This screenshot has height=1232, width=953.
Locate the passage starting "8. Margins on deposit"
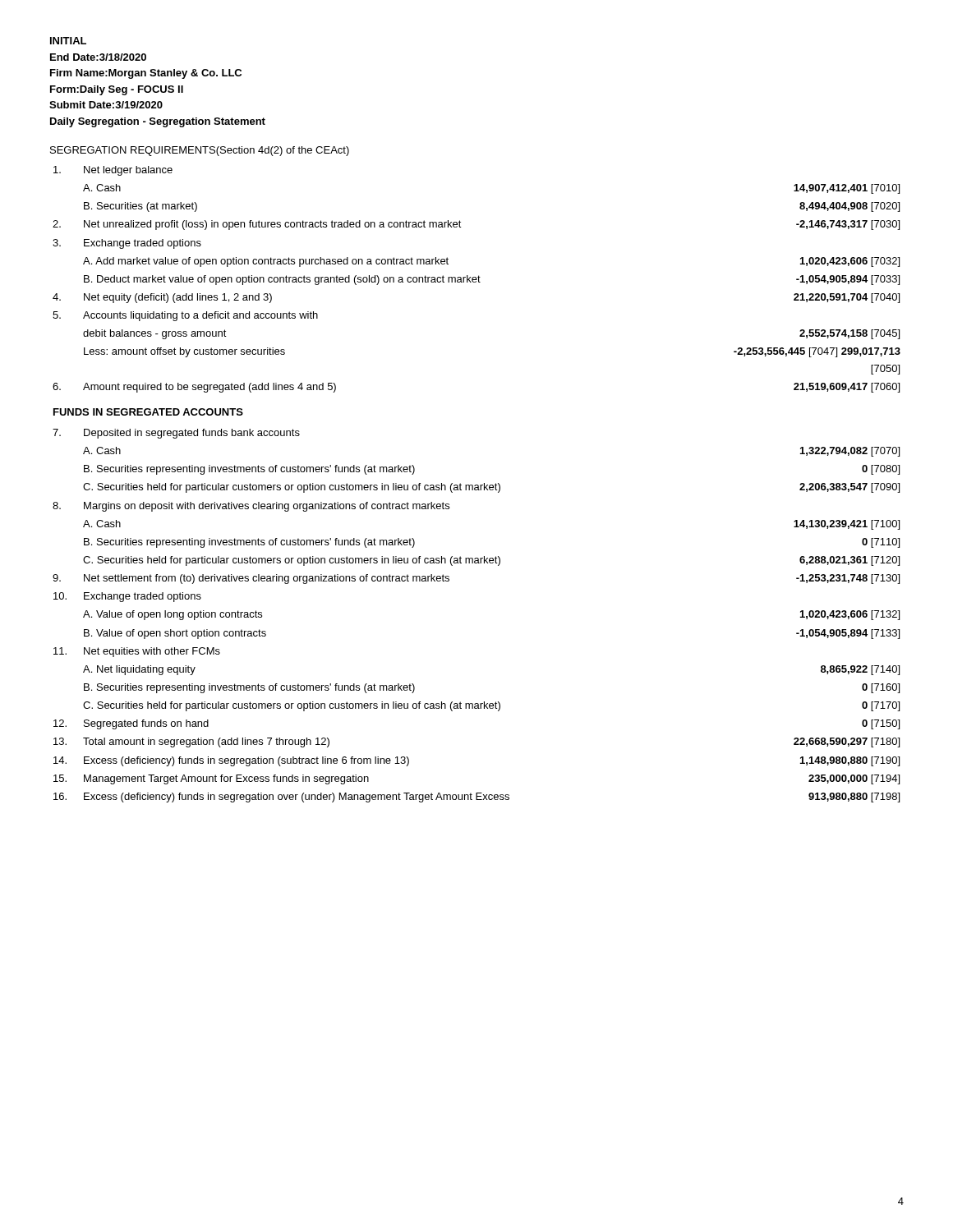(x=251, y=507)
